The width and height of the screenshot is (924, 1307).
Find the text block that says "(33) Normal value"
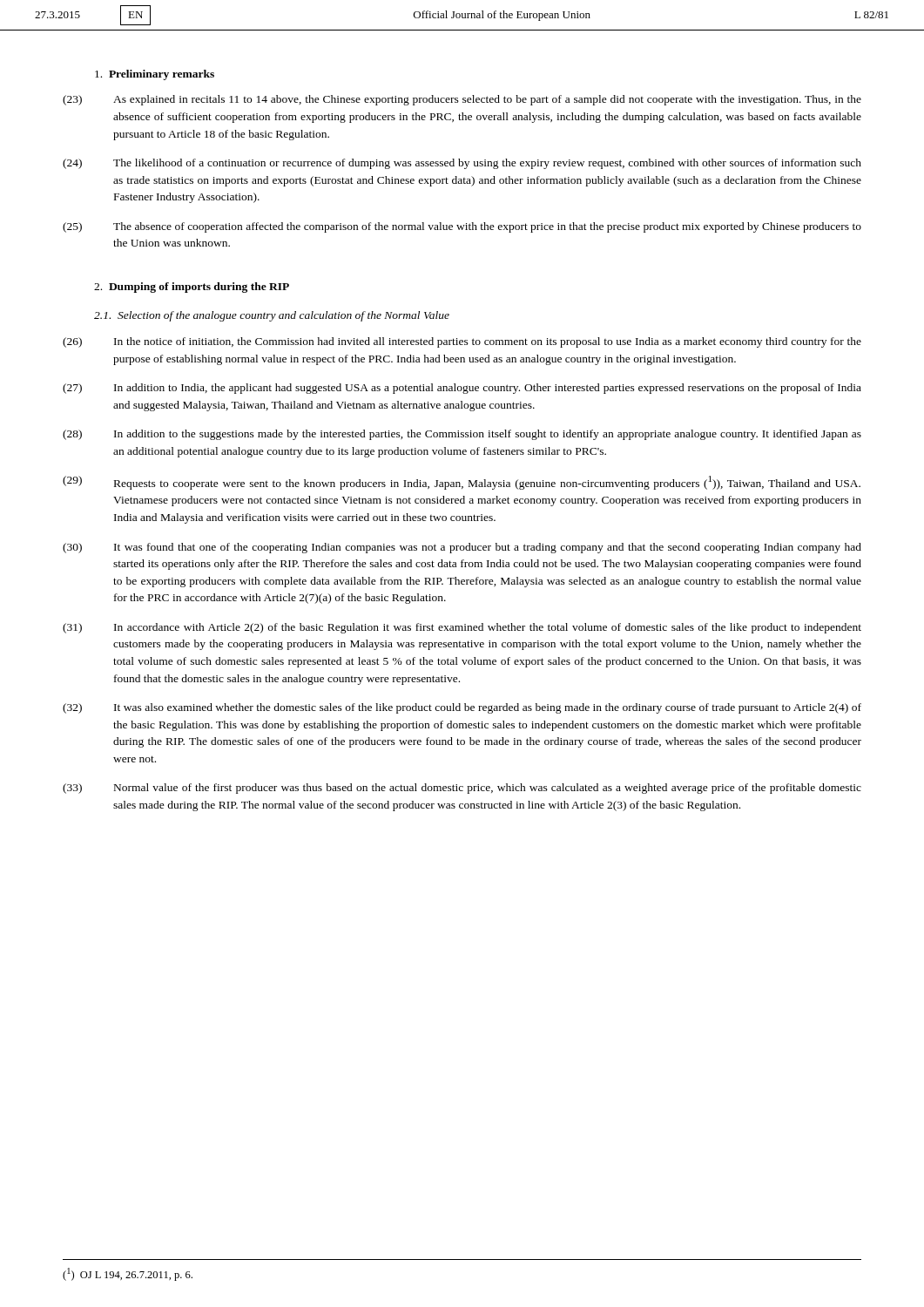(x=462, y=796)
